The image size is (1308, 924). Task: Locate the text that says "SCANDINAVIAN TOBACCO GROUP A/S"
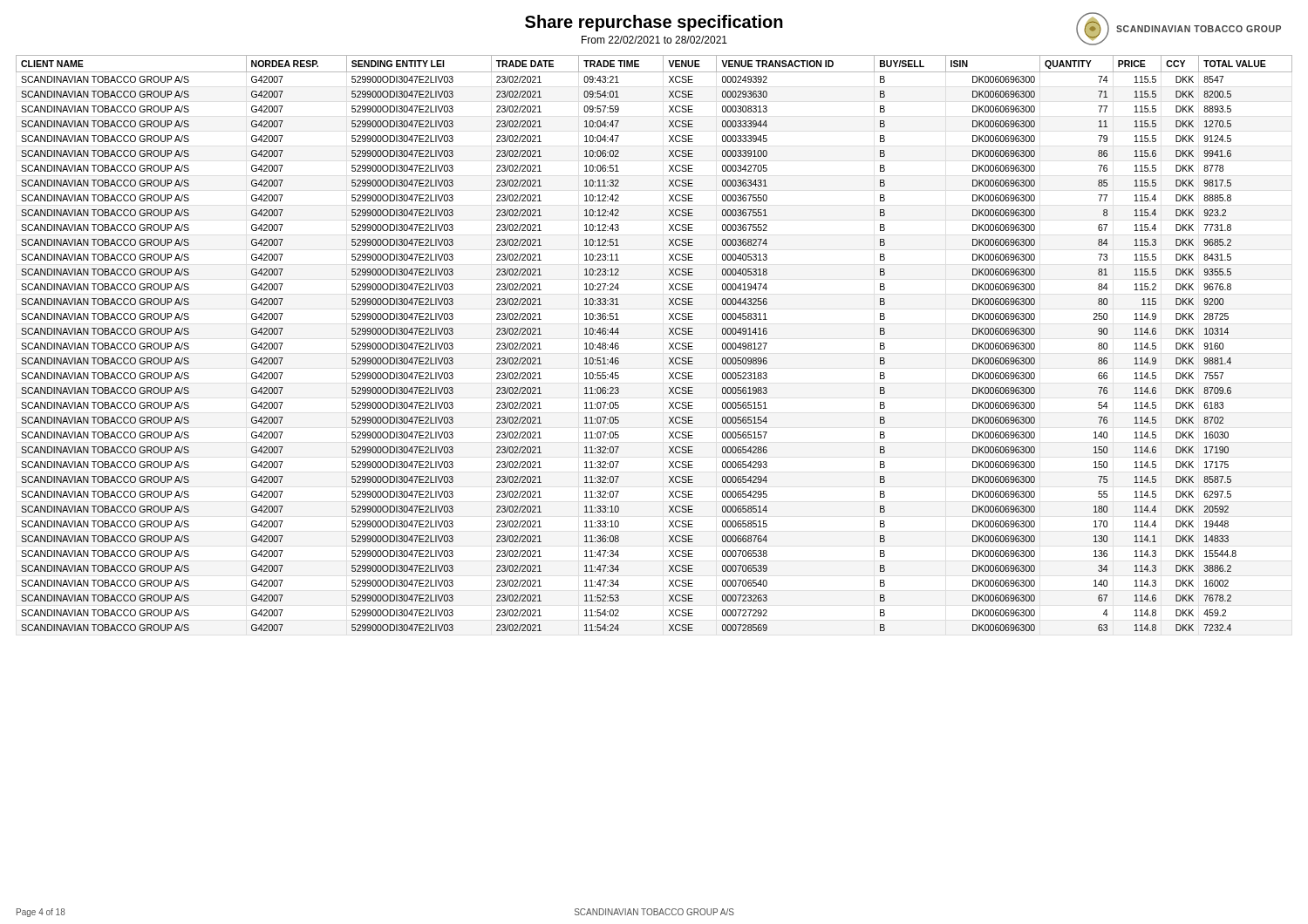(654, 912)
